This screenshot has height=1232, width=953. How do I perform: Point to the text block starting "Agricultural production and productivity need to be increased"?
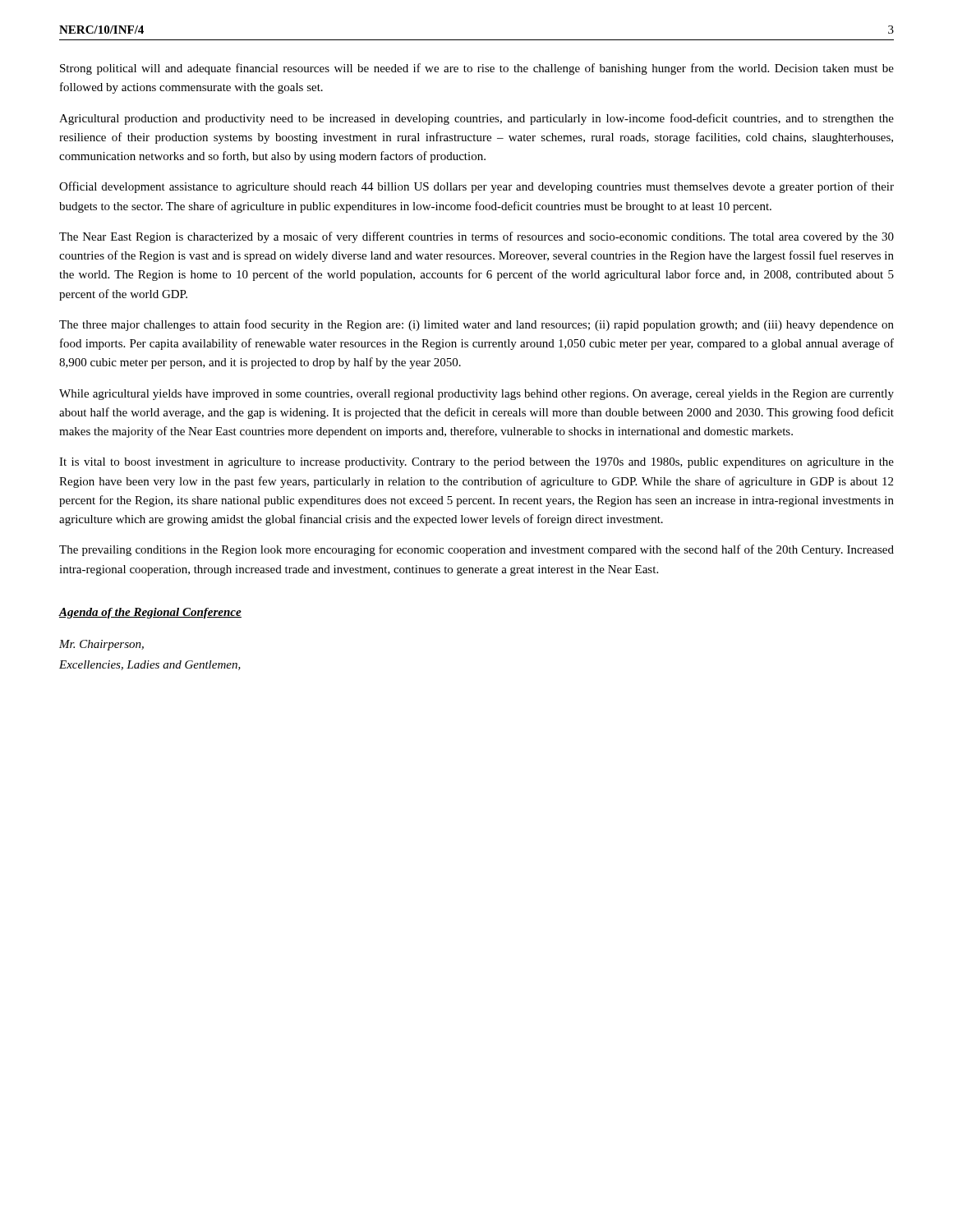pos(476,137)
